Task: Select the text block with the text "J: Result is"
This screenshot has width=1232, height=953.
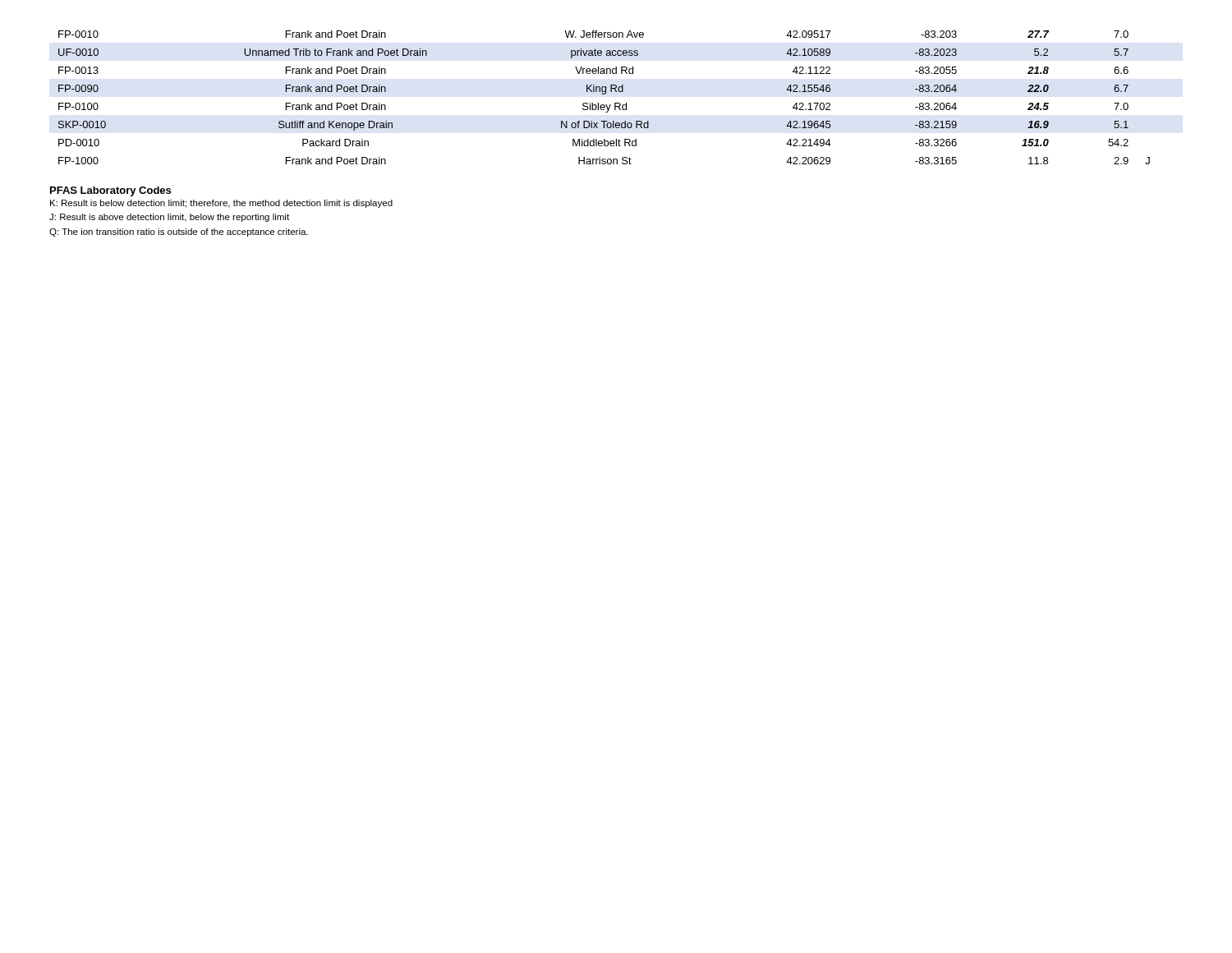Action: click(x=169, y=217)
